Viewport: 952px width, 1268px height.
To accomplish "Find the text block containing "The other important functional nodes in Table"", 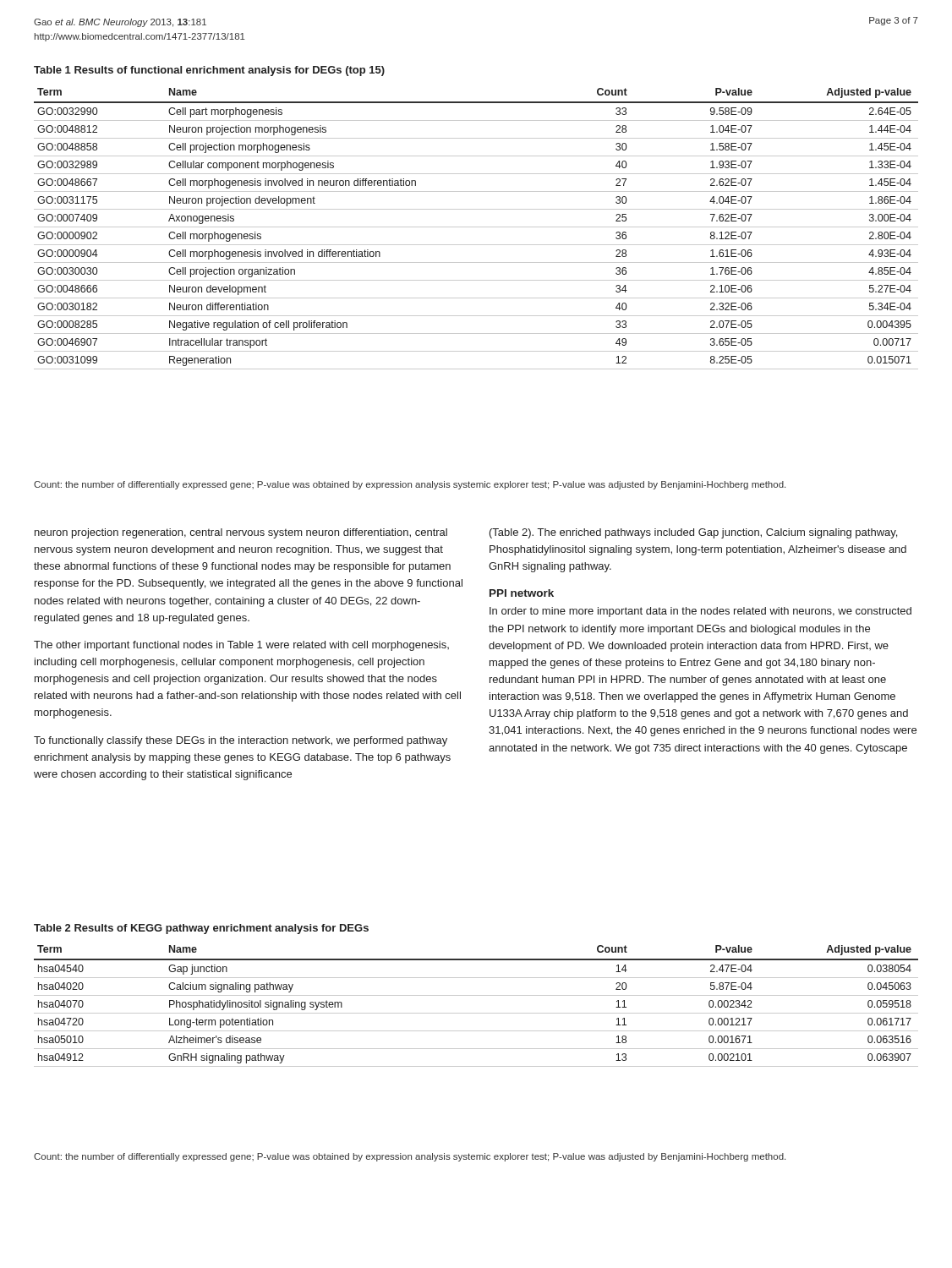I will 248,678.
